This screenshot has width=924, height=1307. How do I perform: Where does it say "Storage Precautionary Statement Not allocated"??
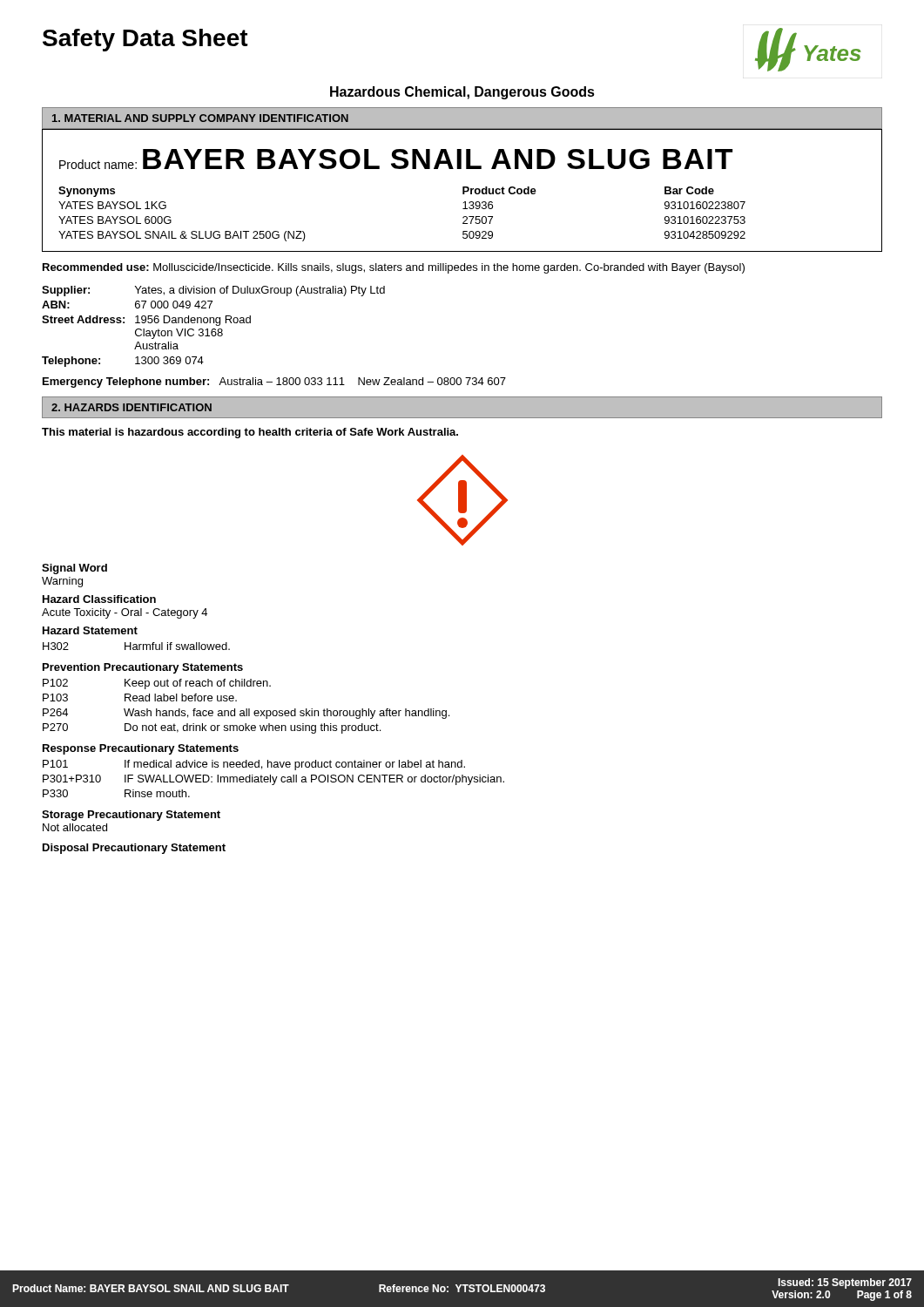131,816
